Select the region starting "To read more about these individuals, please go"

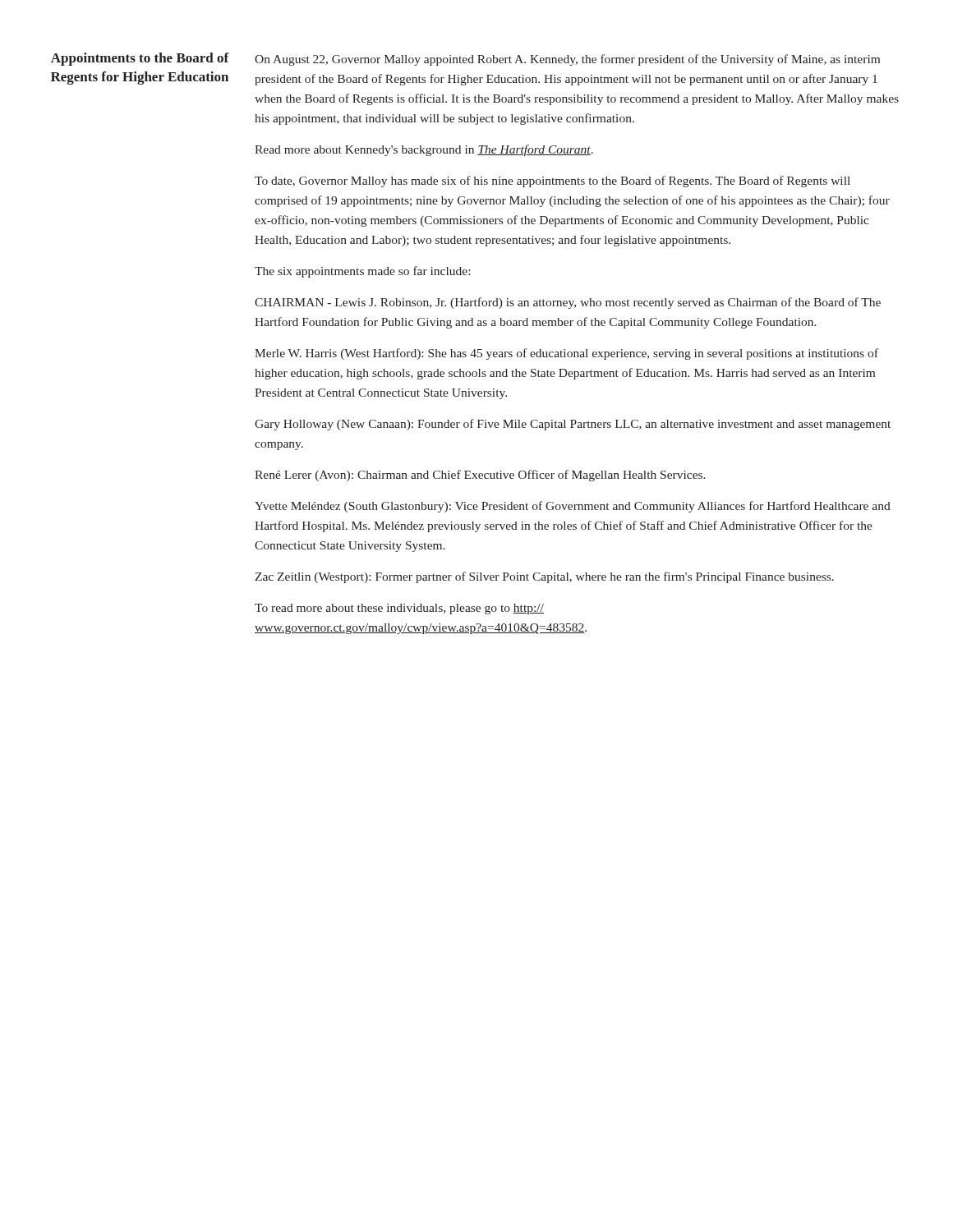[579, 618]
